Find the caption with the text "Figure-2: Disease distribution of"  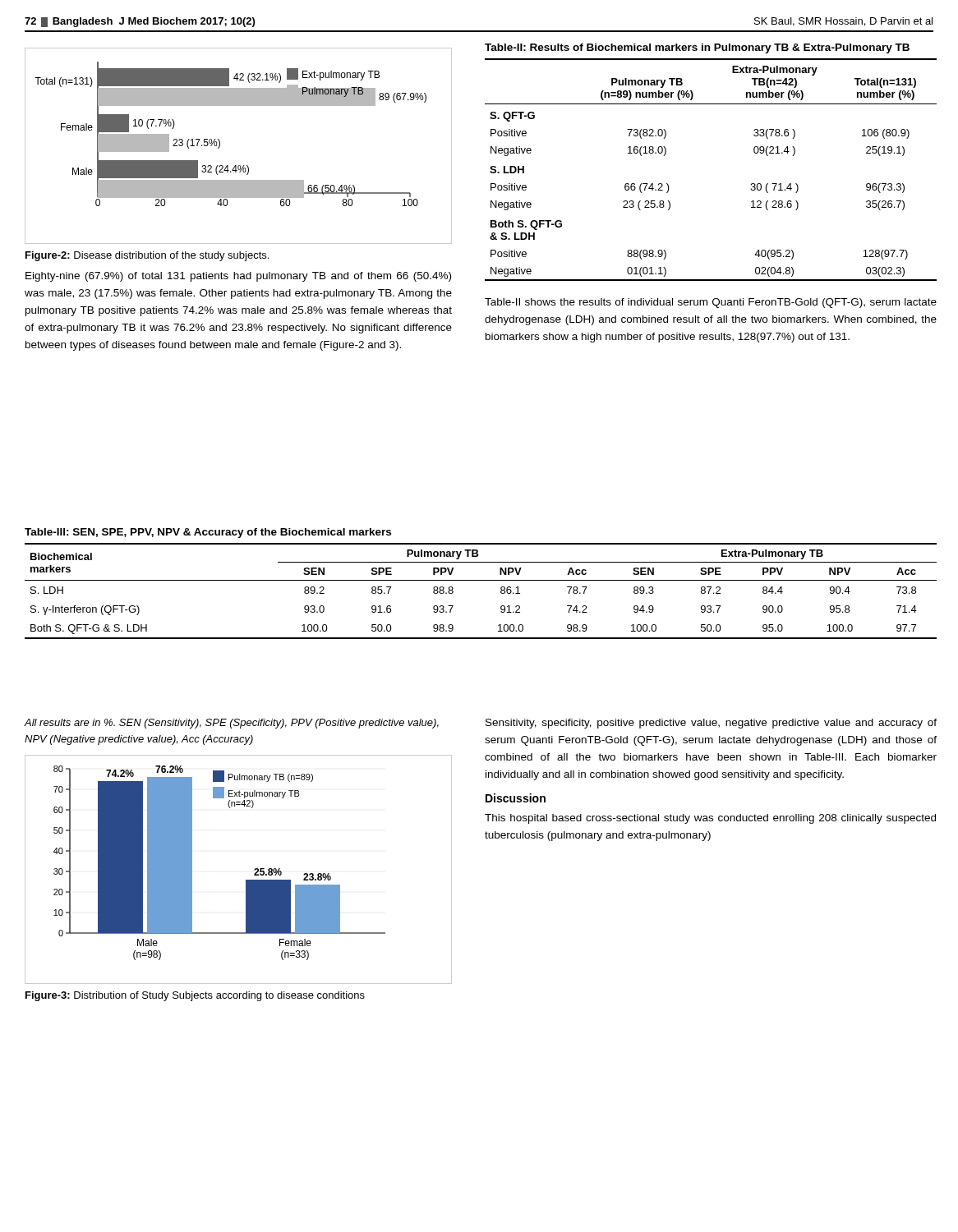[x=147, y=255]
